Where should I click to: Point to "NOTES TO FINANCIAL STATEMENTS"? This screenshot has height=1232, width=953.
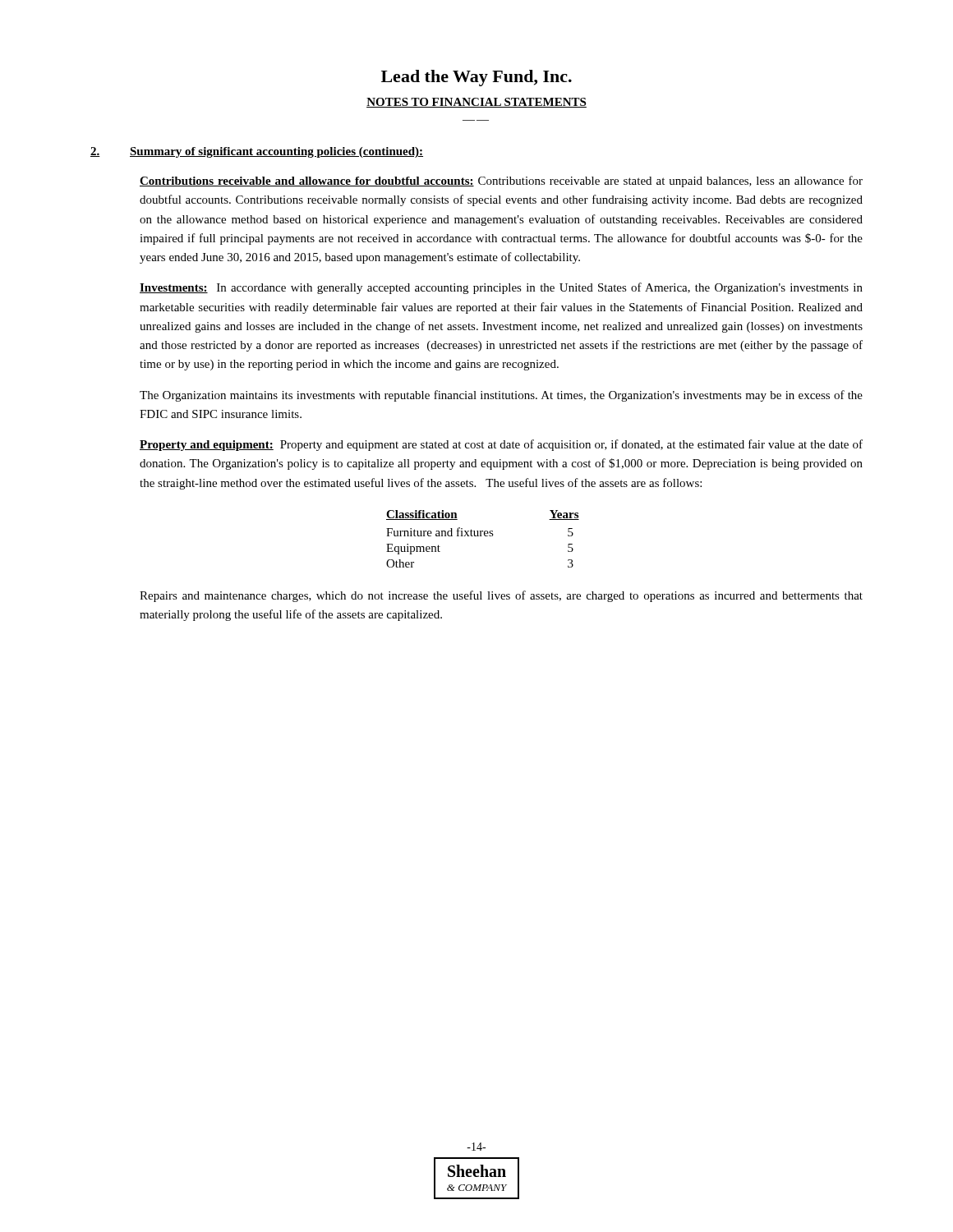coord(476,102)
